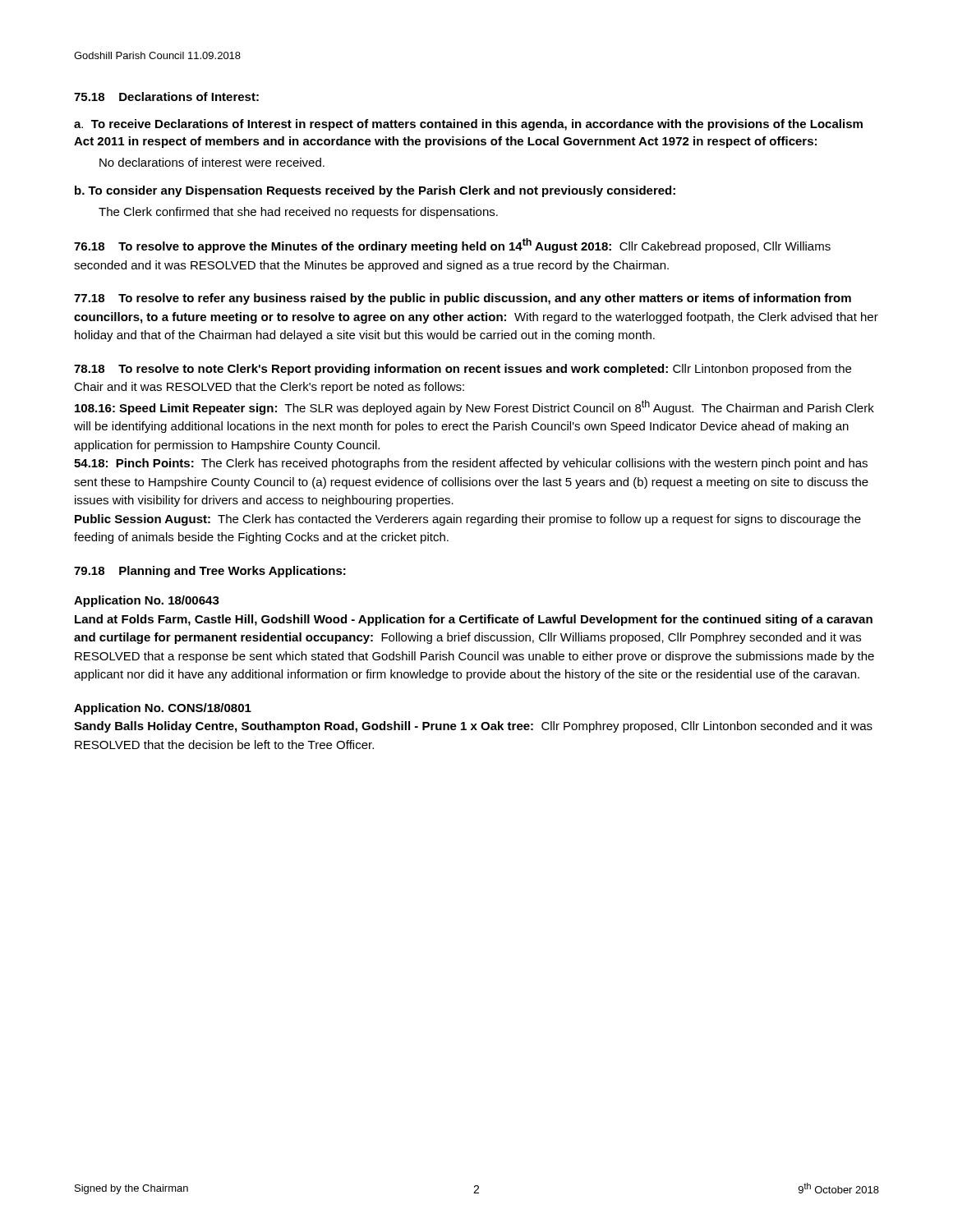Where is the passage that starts "Application No. 18/00643 Land at"?
Screen dimensions: 1232x953
474,637
